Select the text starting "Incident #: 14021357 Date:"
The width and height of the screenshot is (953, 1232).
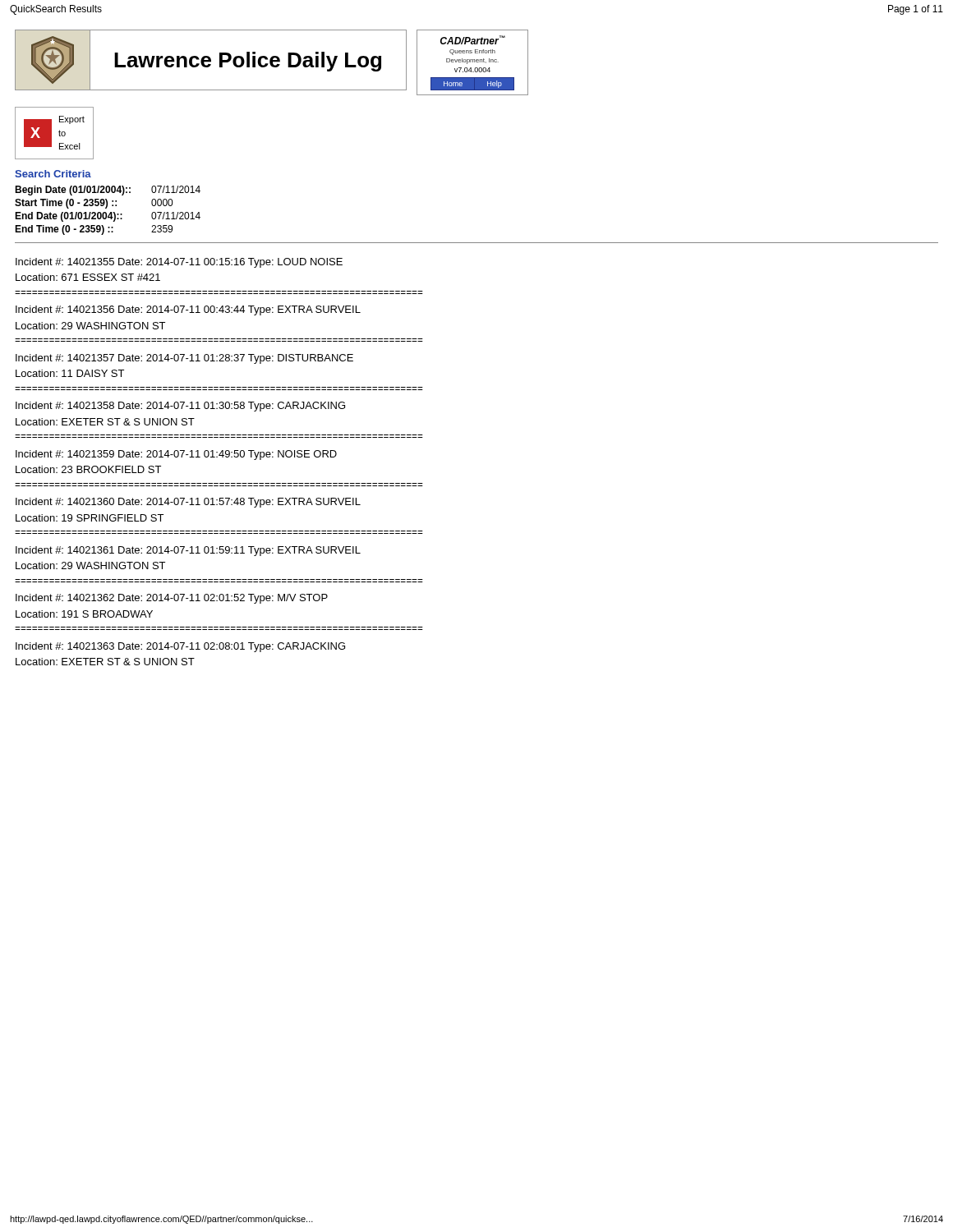point(184,365)
